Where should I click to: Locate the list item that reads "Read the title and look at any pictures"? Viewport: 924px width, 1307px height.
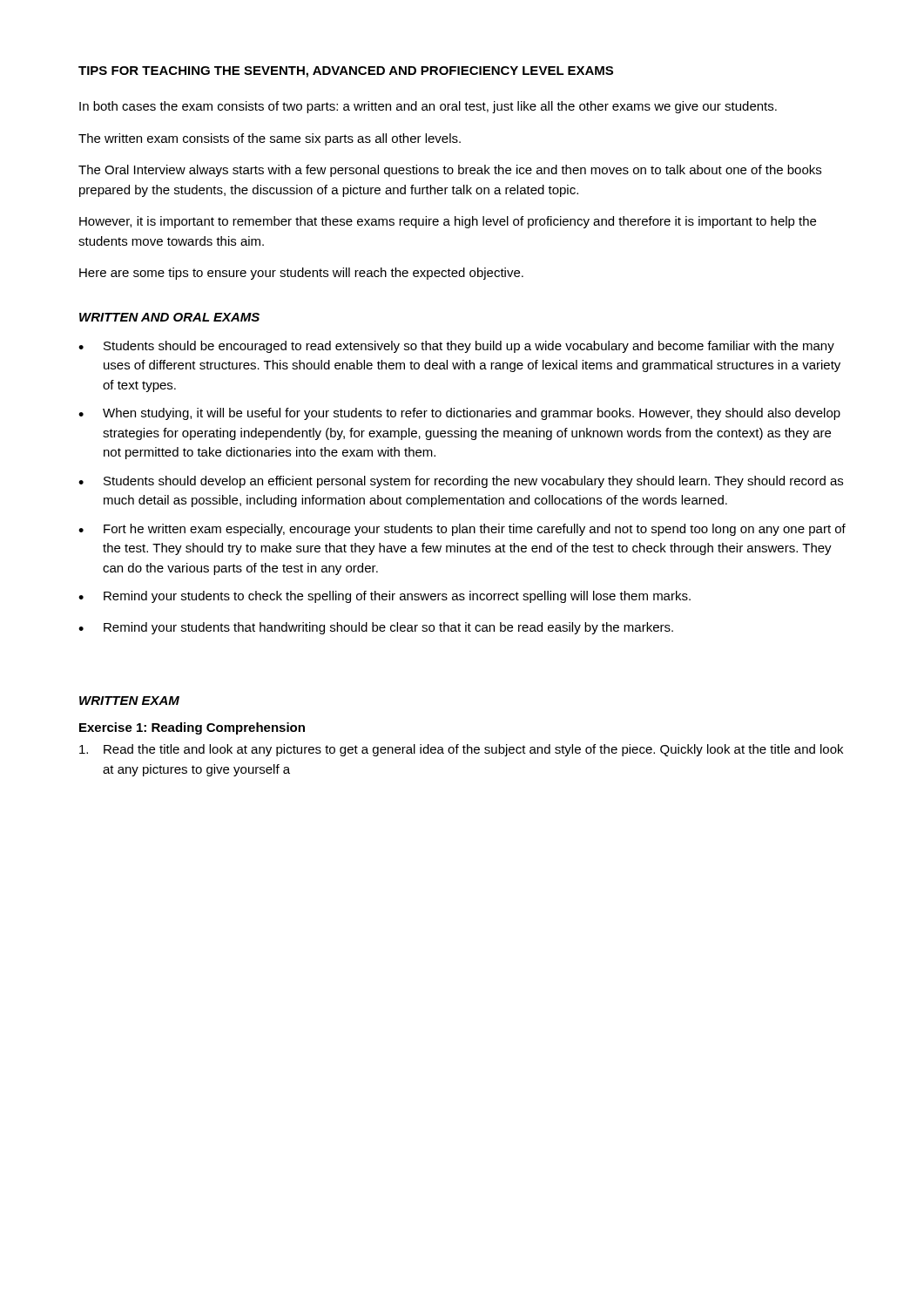pyautogui.click(x=462, y=760)
